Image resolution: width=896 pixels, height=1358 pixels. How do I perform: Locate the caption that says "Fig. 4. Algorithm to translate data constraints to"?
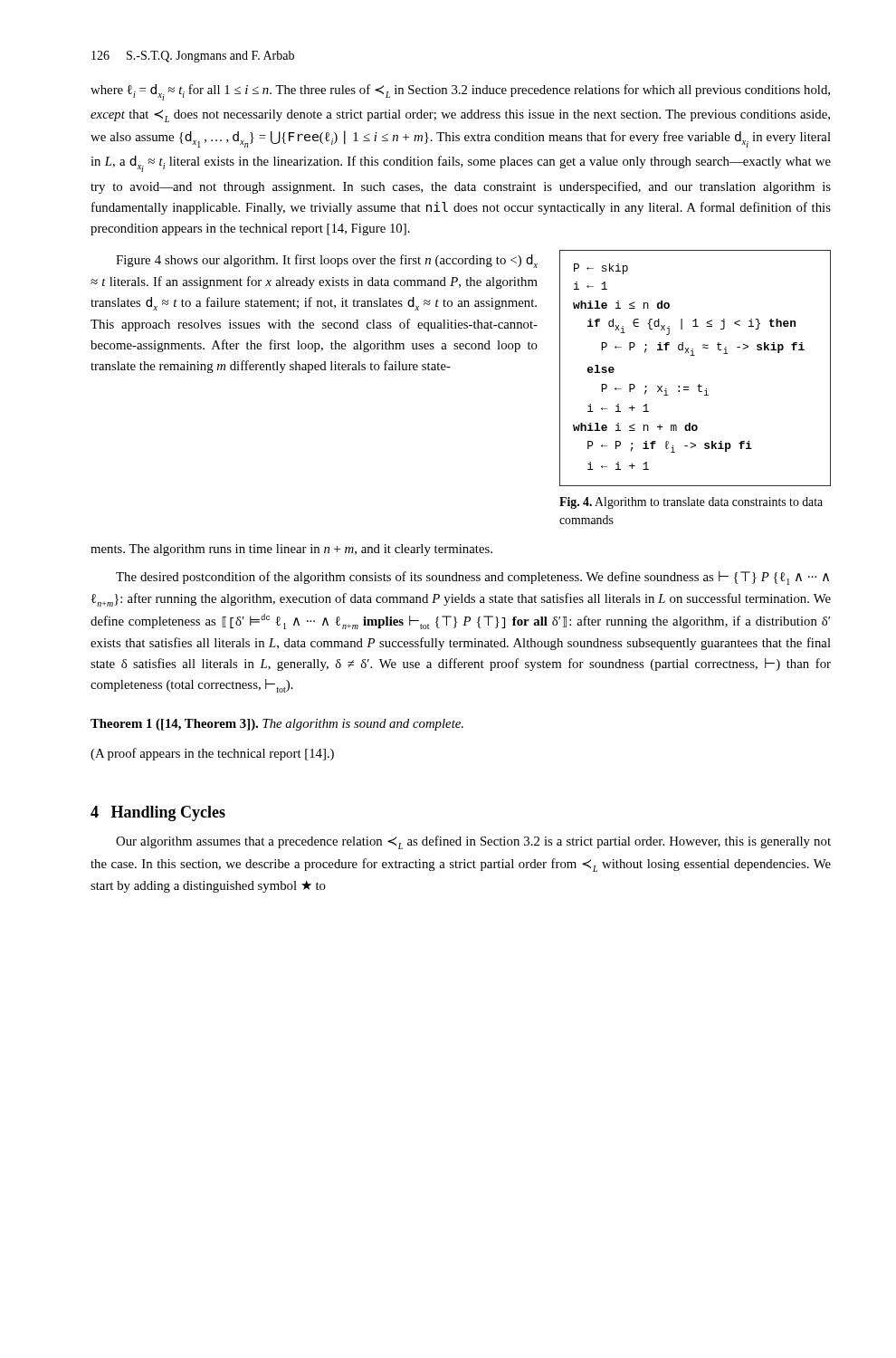[691, 511]
